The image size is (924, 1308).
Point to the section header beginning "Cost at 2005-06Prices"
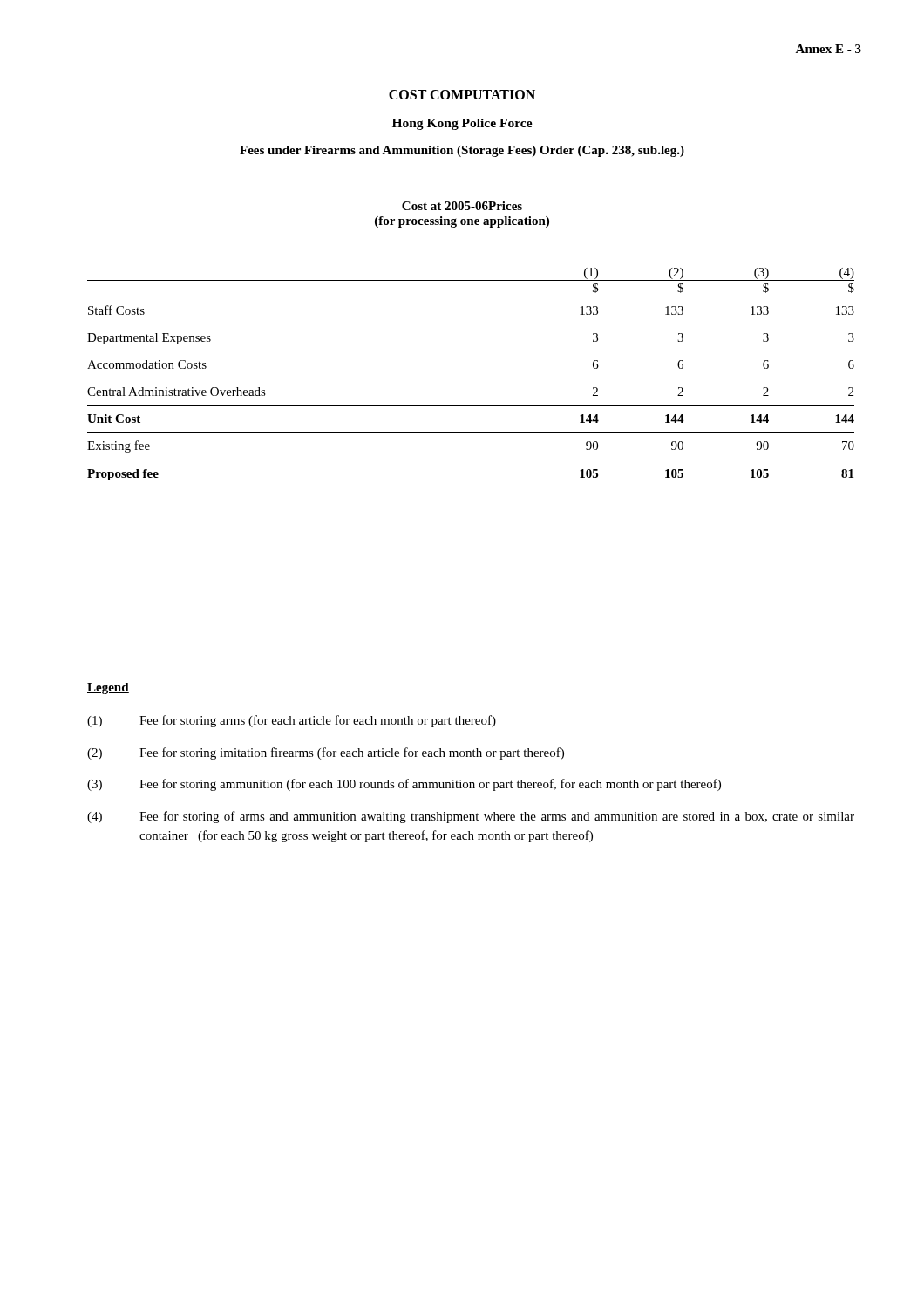[x=462, y=214]
